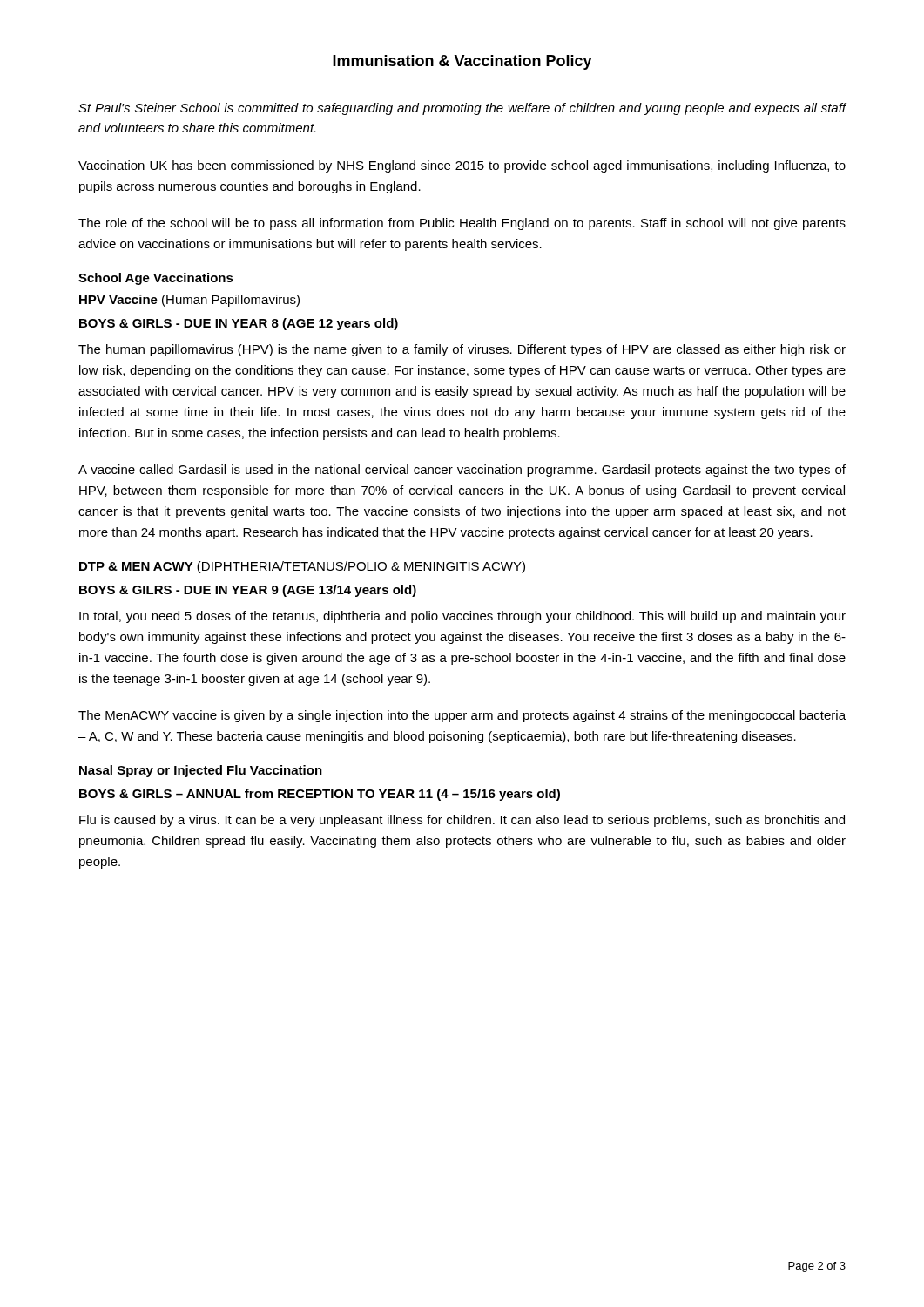Click on the section header containing "HPV Vaccine (Human"
The image size is (924, 1307).
coord(189,299)
